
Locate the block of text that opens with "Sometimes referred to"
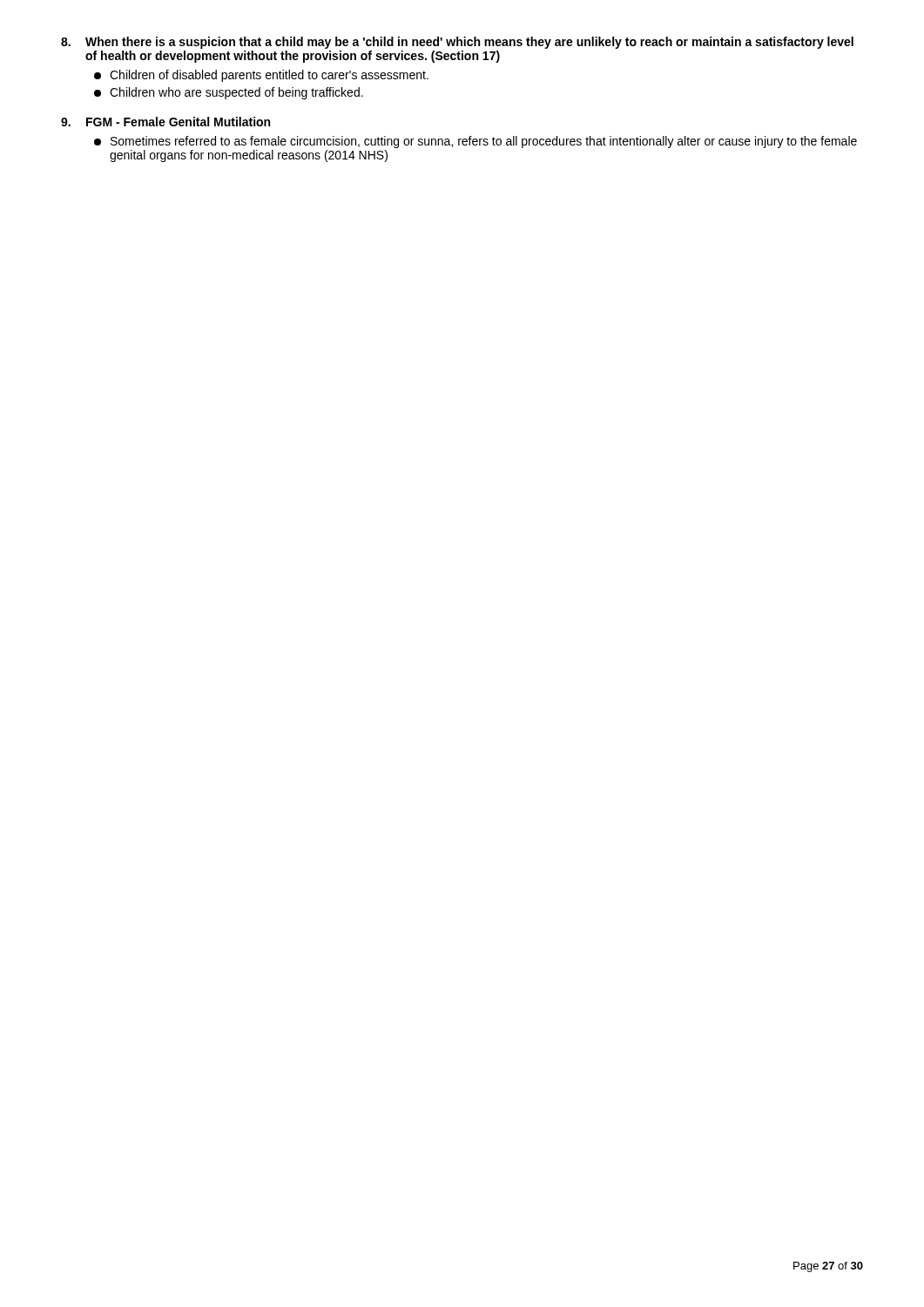click(x=479, y=148)
